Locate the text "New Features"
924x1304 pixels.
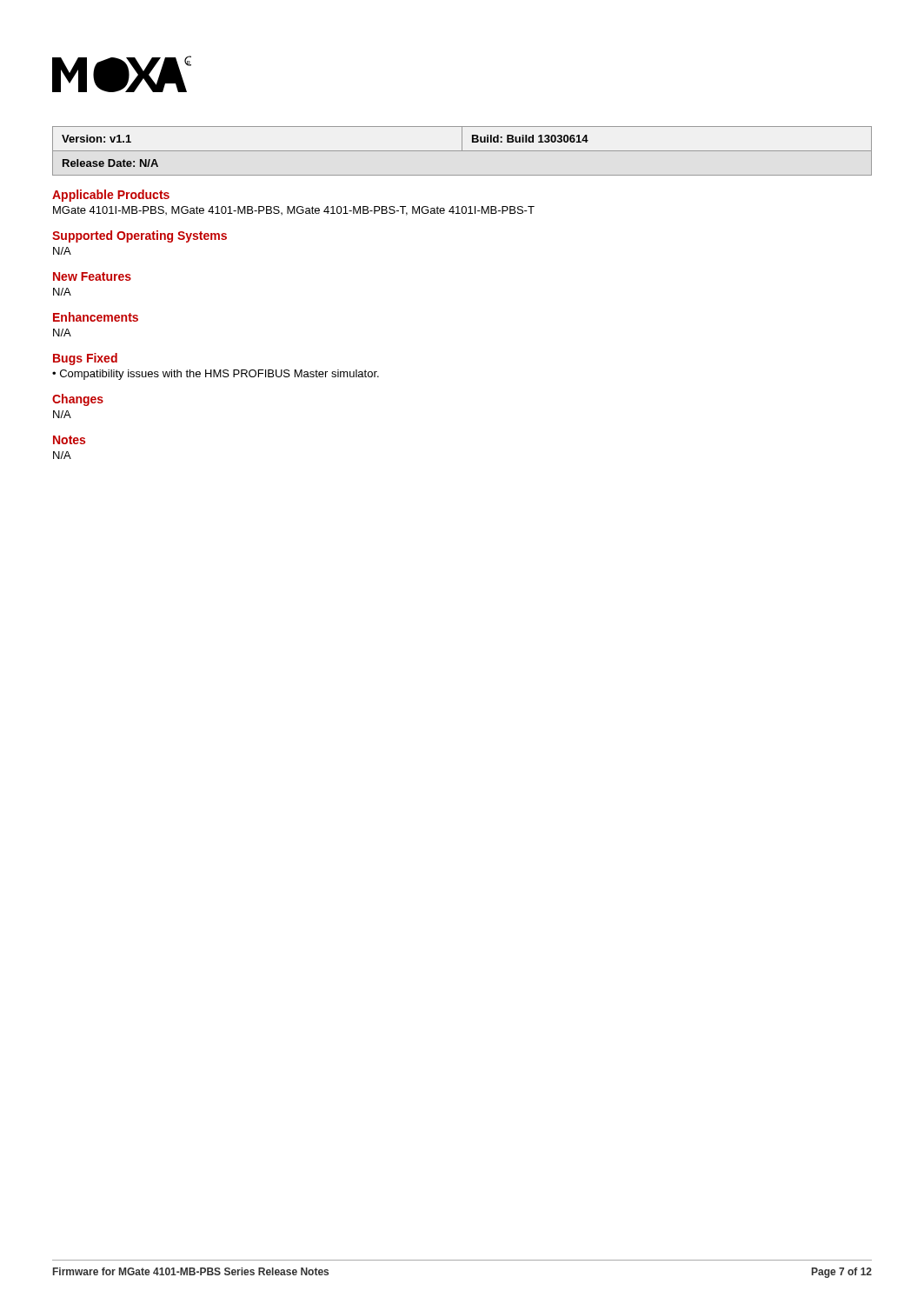[92, 276]
